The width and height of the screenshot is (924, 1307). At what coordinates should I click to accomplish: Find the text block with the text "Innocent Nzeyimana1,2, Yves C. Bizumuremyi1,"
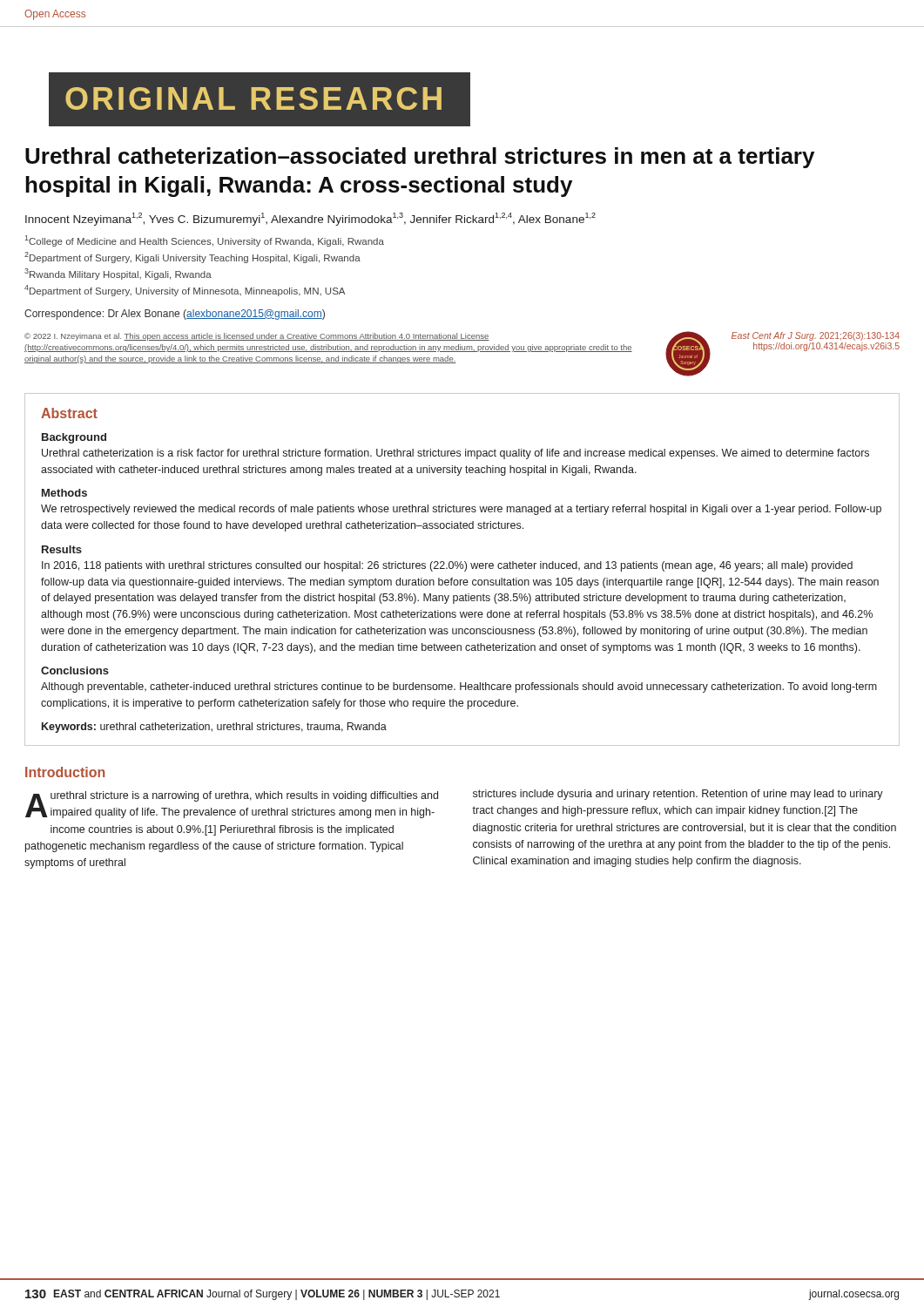click(x=310, y=218)
